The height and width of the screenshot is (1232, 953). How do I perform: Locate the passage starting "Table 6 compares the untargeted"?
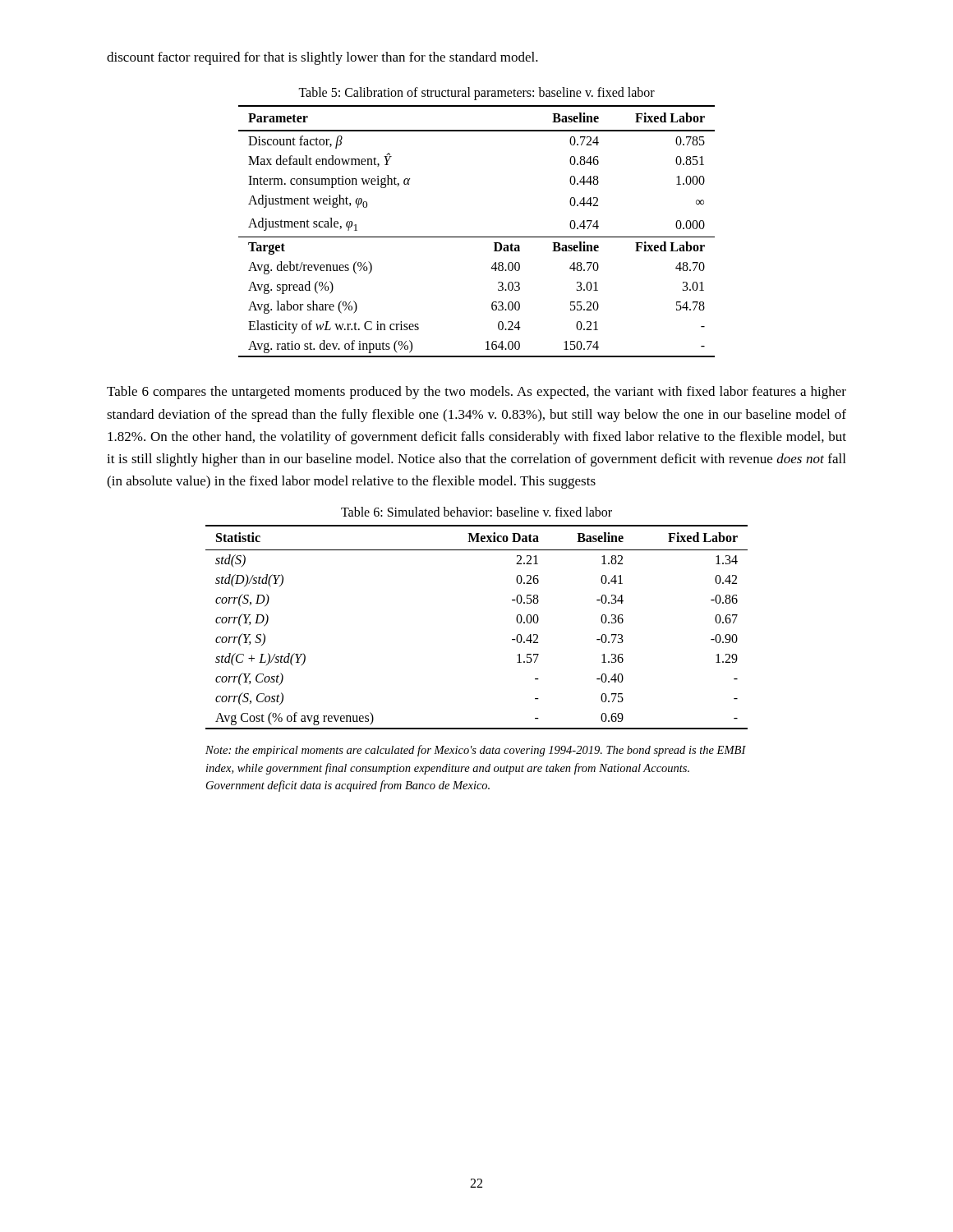click(x=476, y=436)
